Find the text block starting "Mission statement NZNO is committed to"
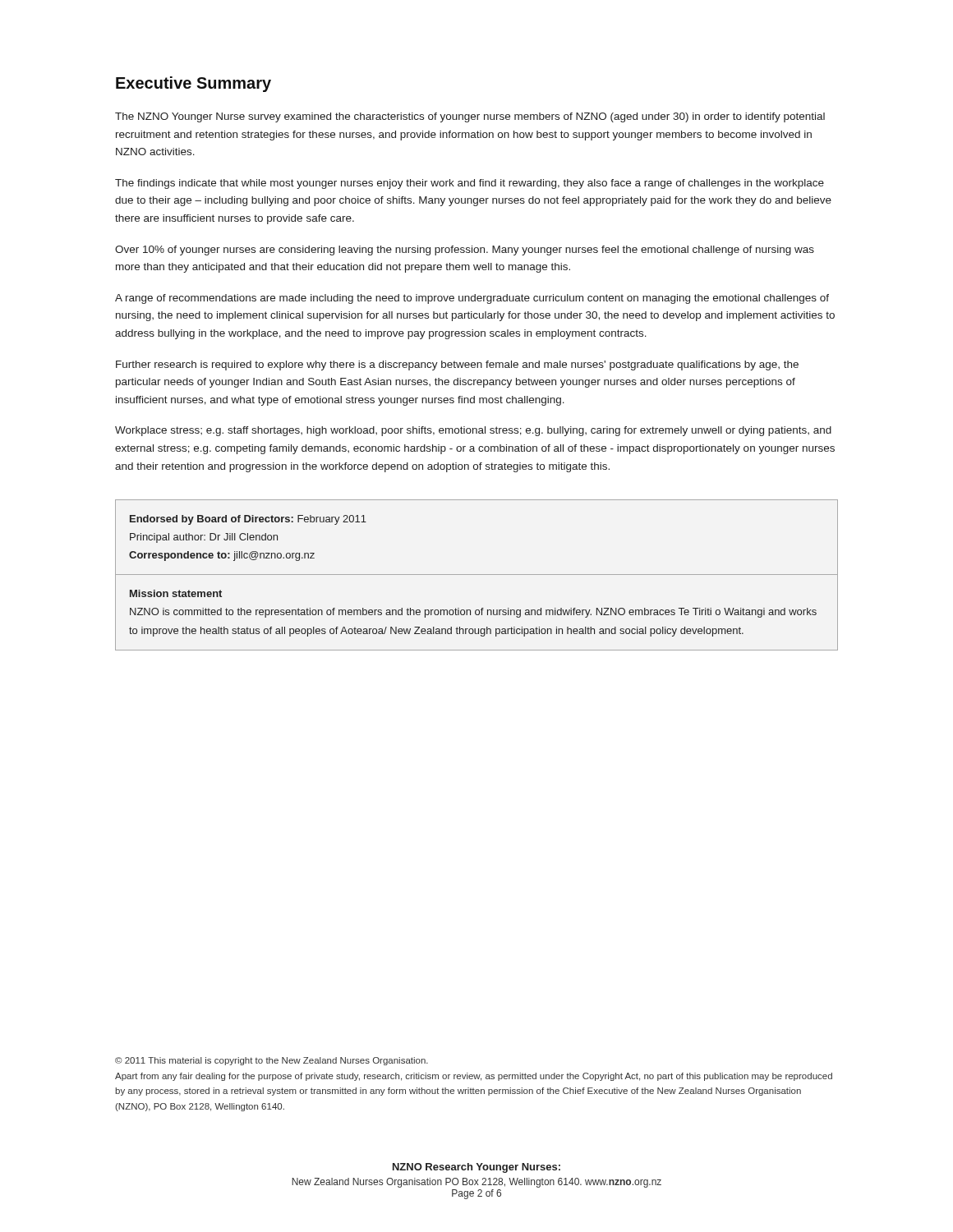 coord(473,612)
